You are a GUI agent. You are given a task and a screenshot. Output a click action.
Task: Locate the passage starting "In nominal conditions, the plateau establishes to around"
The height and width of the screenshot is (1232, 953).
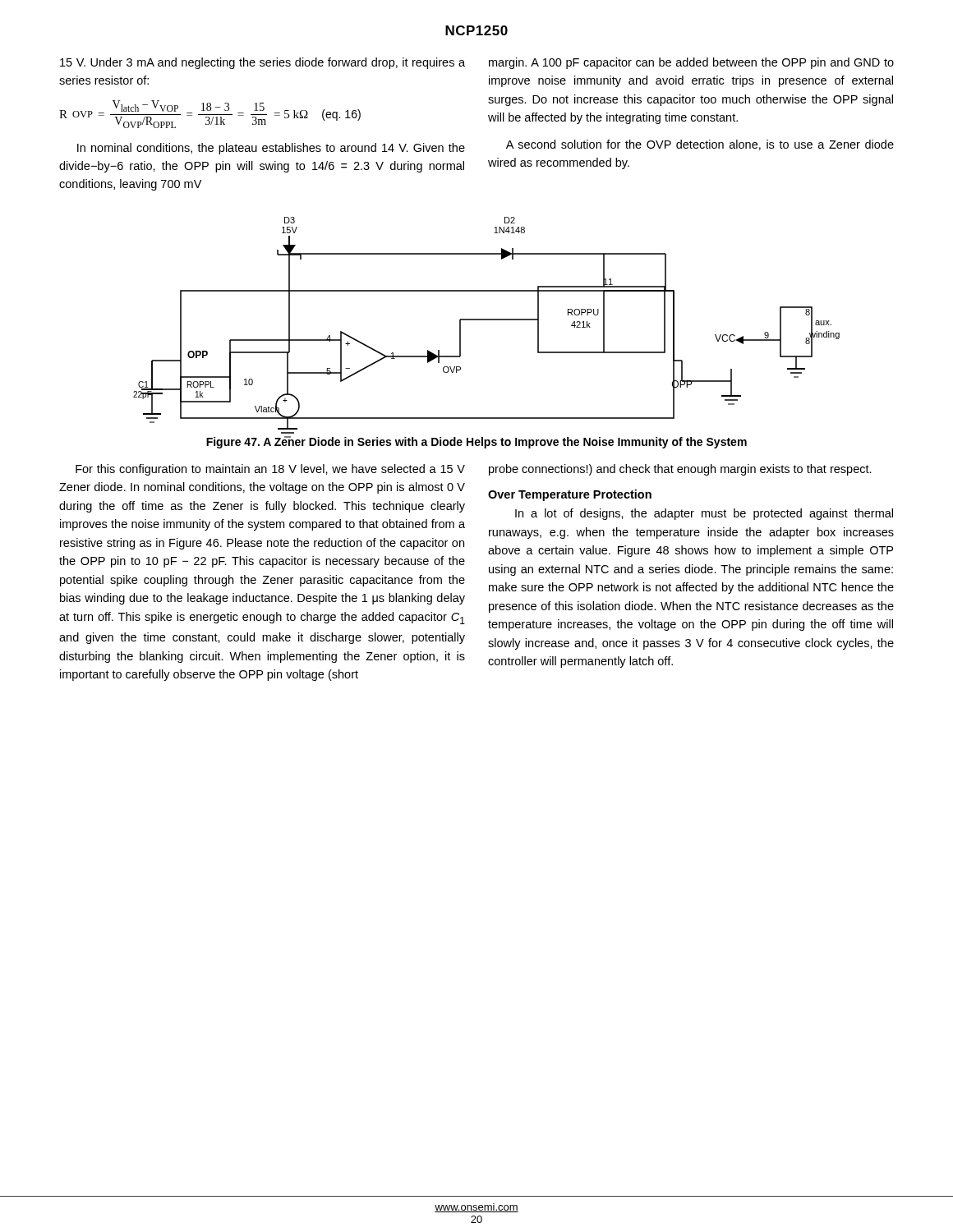coord(262,166)
